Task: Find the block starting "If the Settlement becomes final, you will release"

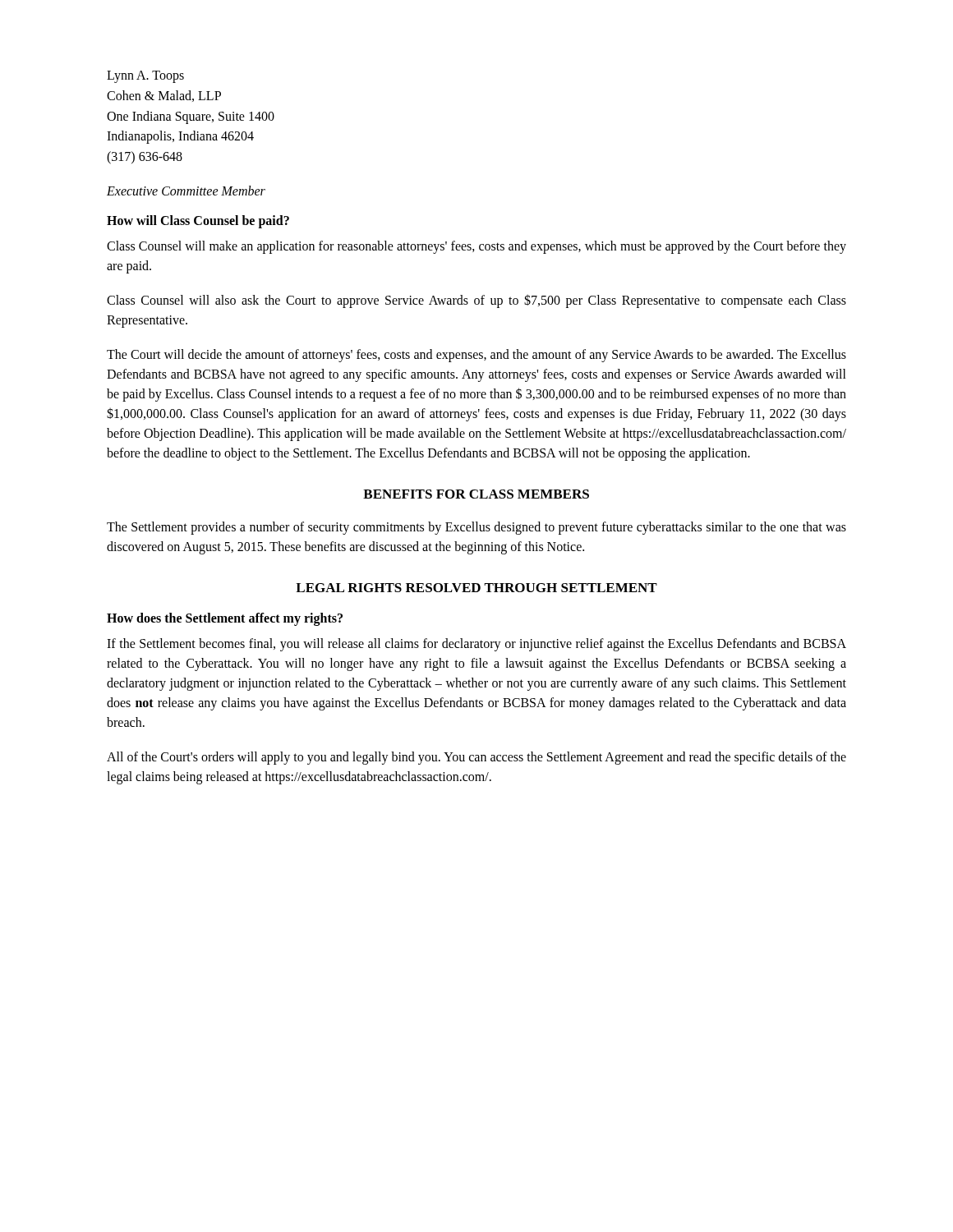Action: pos(476,683)
